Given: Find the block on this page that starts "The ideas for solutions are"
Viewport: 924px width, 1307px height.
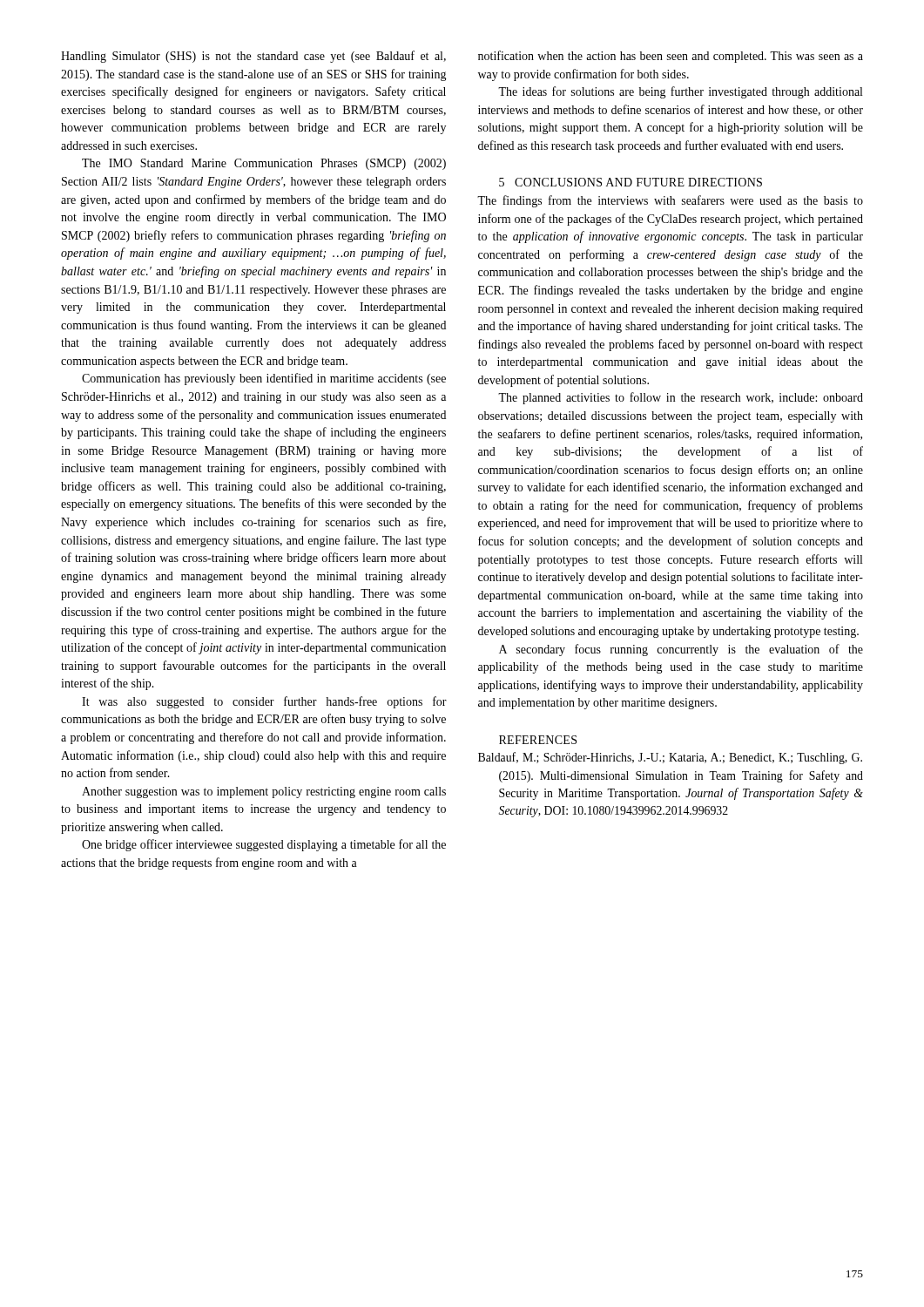Looking at the screenshot, I should tap(670, 120).
